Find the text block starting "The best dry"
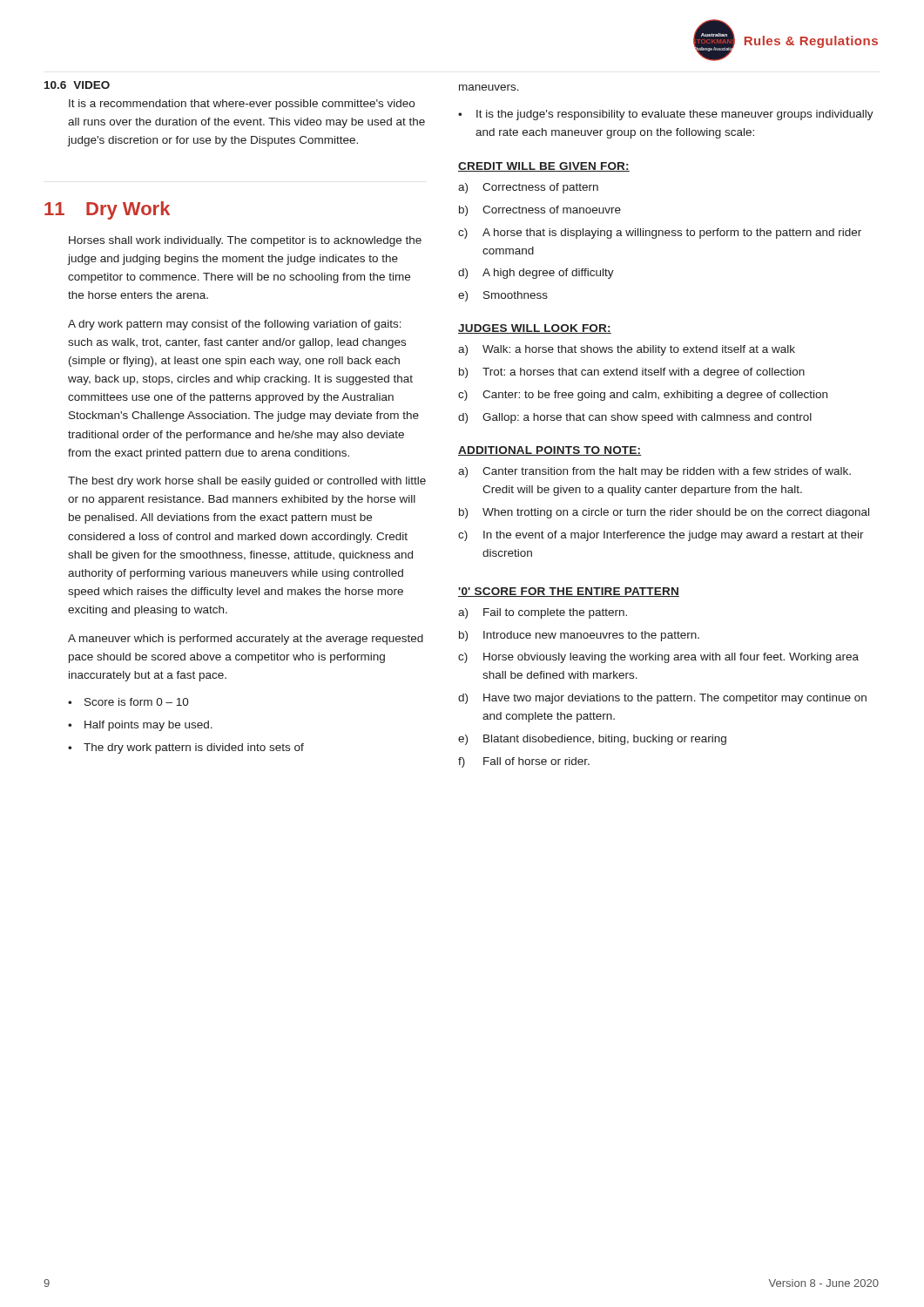 click(247, 545)
